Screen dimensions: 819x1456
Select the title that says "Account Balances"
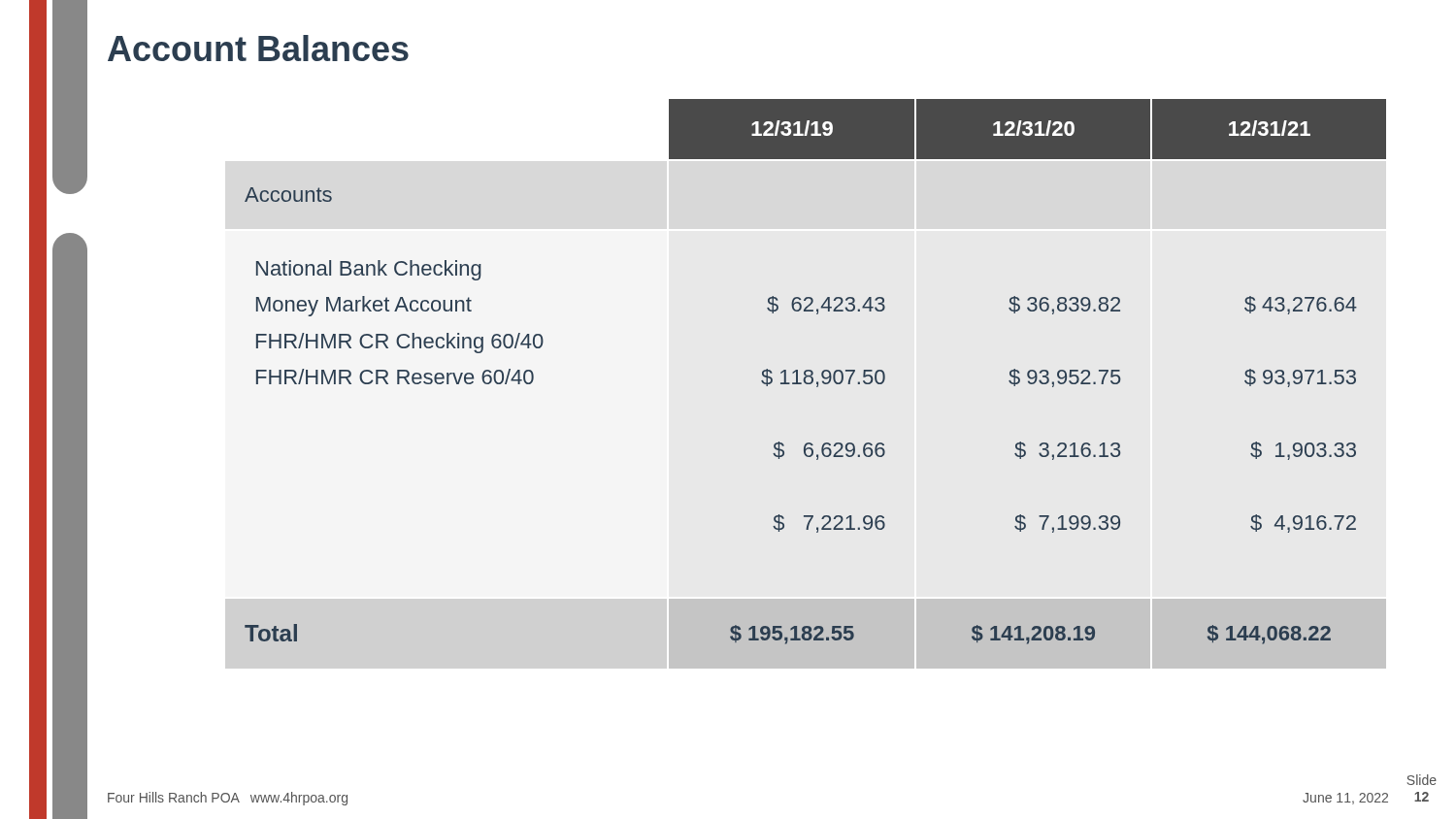point(258,49)
